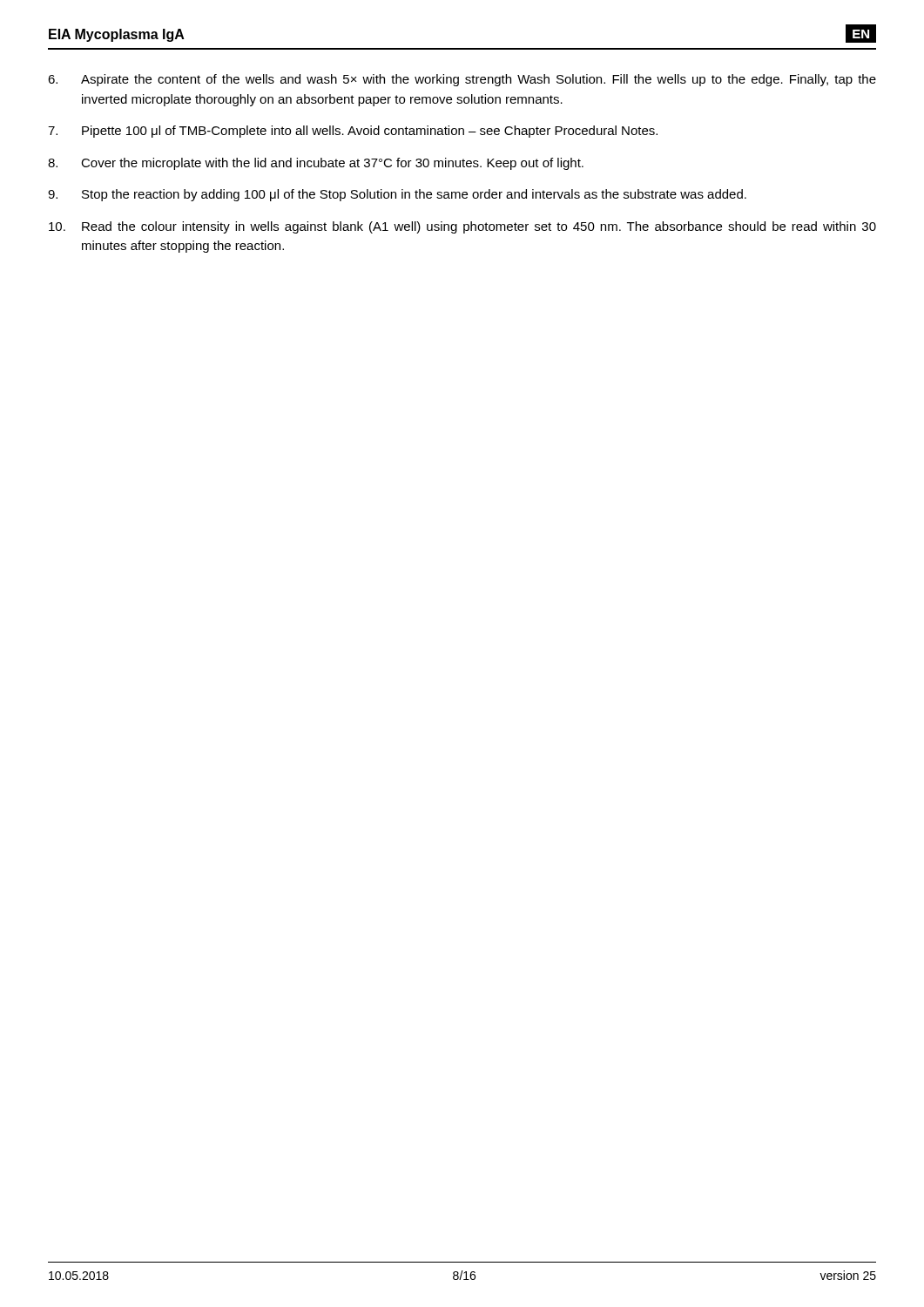Find the block on this page that starts "10. Read the colour intensity in"
This screenshot has height=1307, width=924.
(462, 236)
